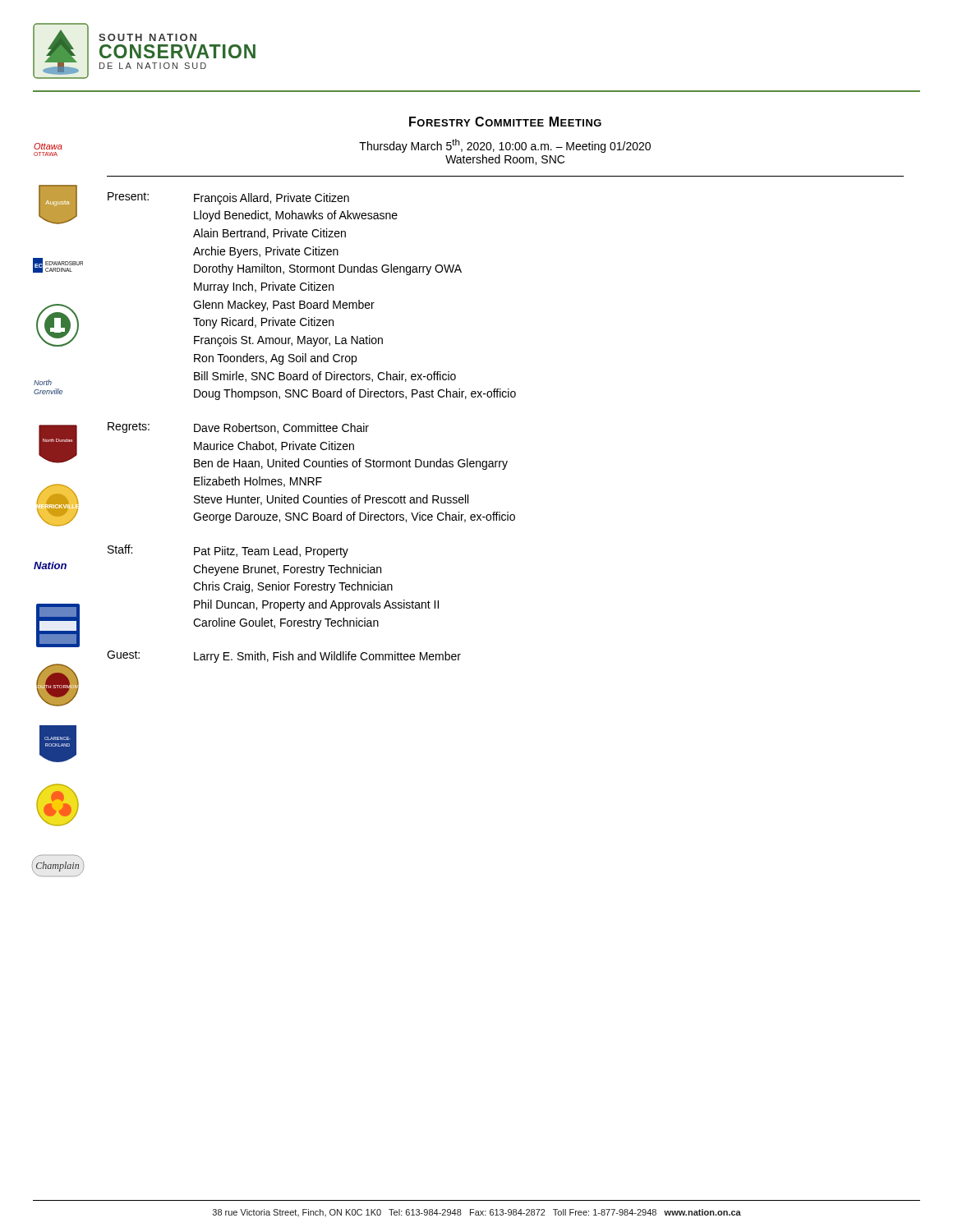Select the title that reads "FORESTRY COMMITTEE MEETING"
Screen dimensions: 1232x953
pyautogui.click(x=505, y=122)
